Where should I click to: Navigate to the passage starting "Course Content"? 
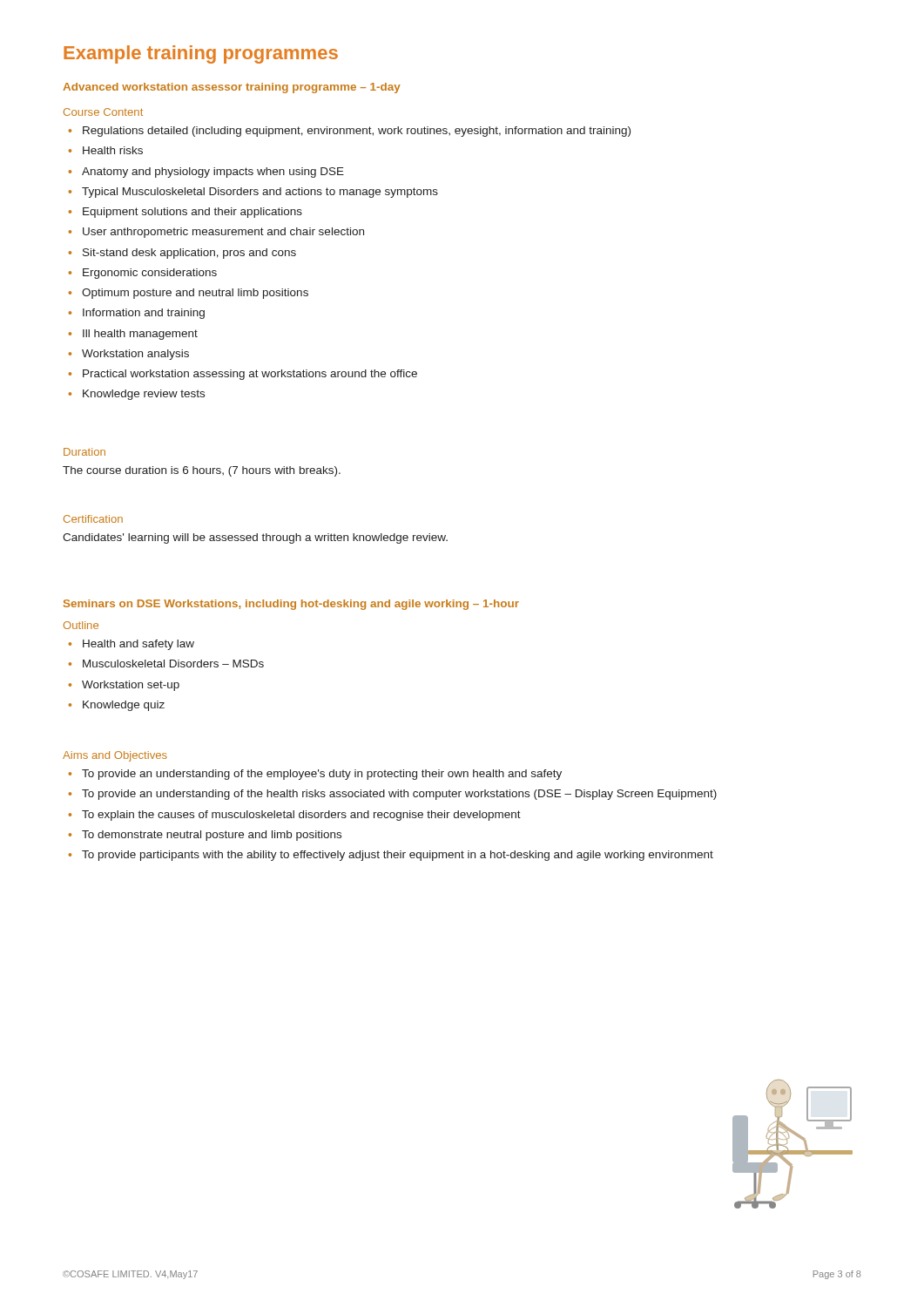pyautogui.click(x=103, y=112)
